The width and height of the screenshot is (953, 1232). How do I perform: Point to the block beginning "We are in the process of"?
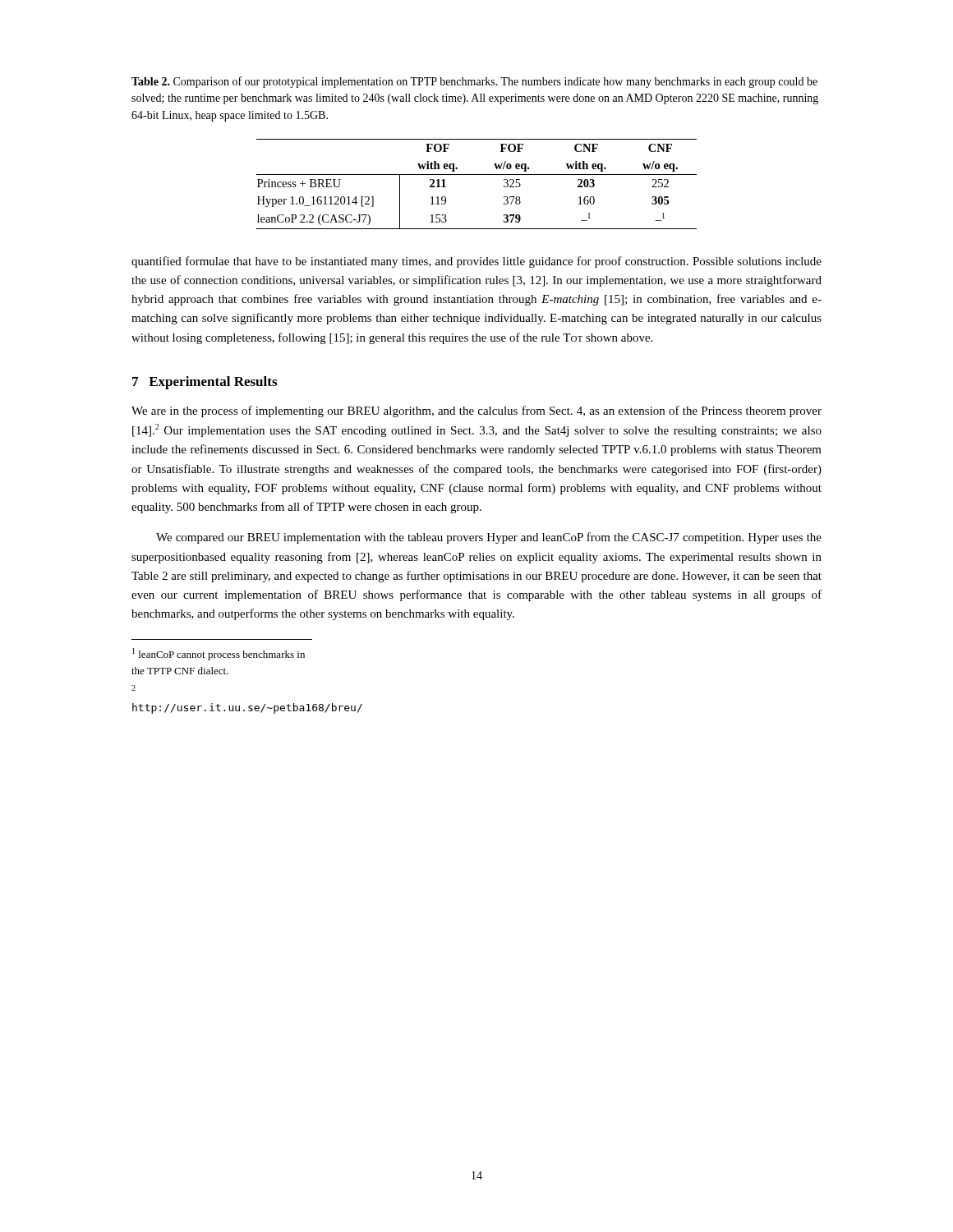476,459
